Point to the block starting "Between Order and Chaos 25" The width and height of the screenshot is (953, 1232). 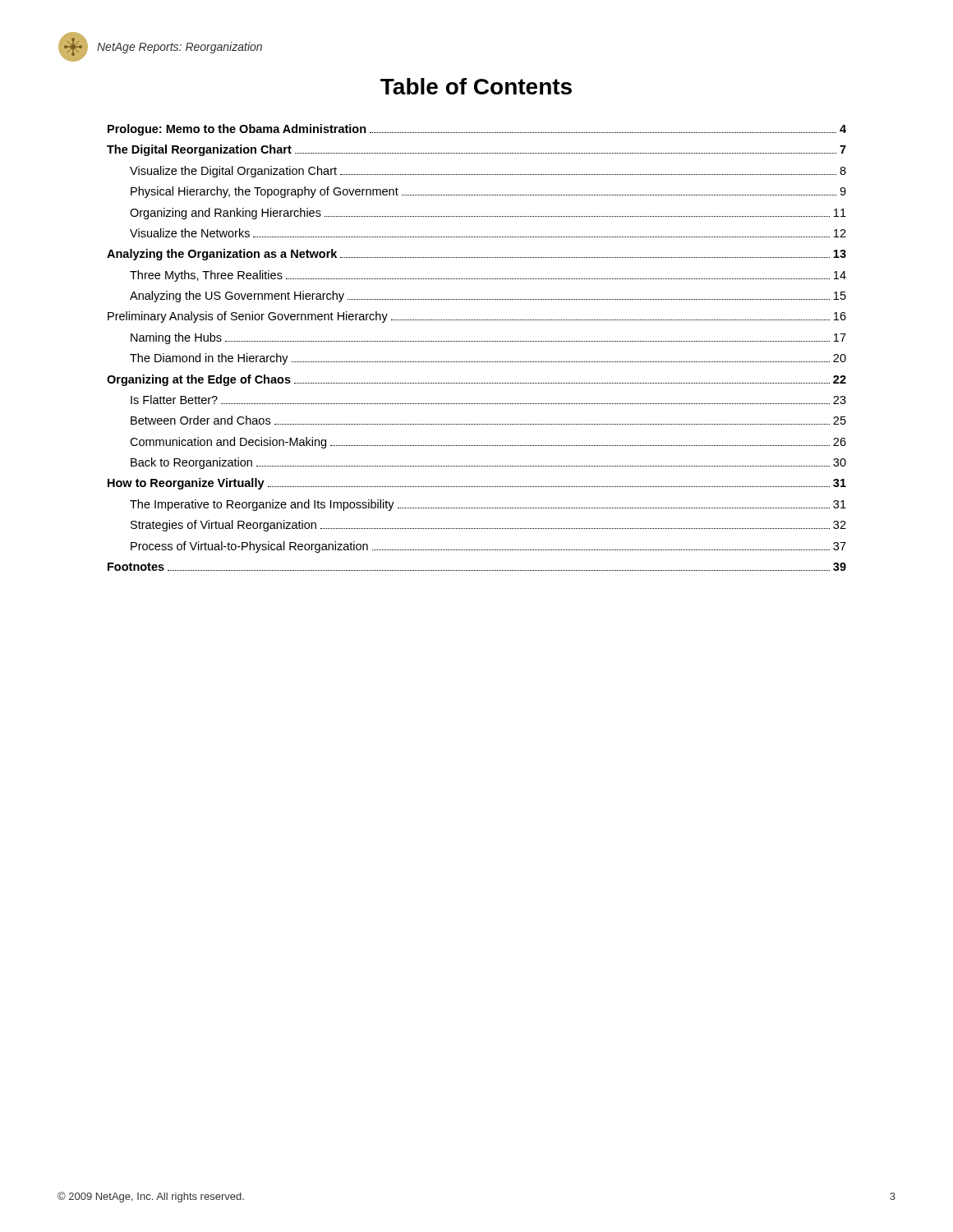point(488,421)
